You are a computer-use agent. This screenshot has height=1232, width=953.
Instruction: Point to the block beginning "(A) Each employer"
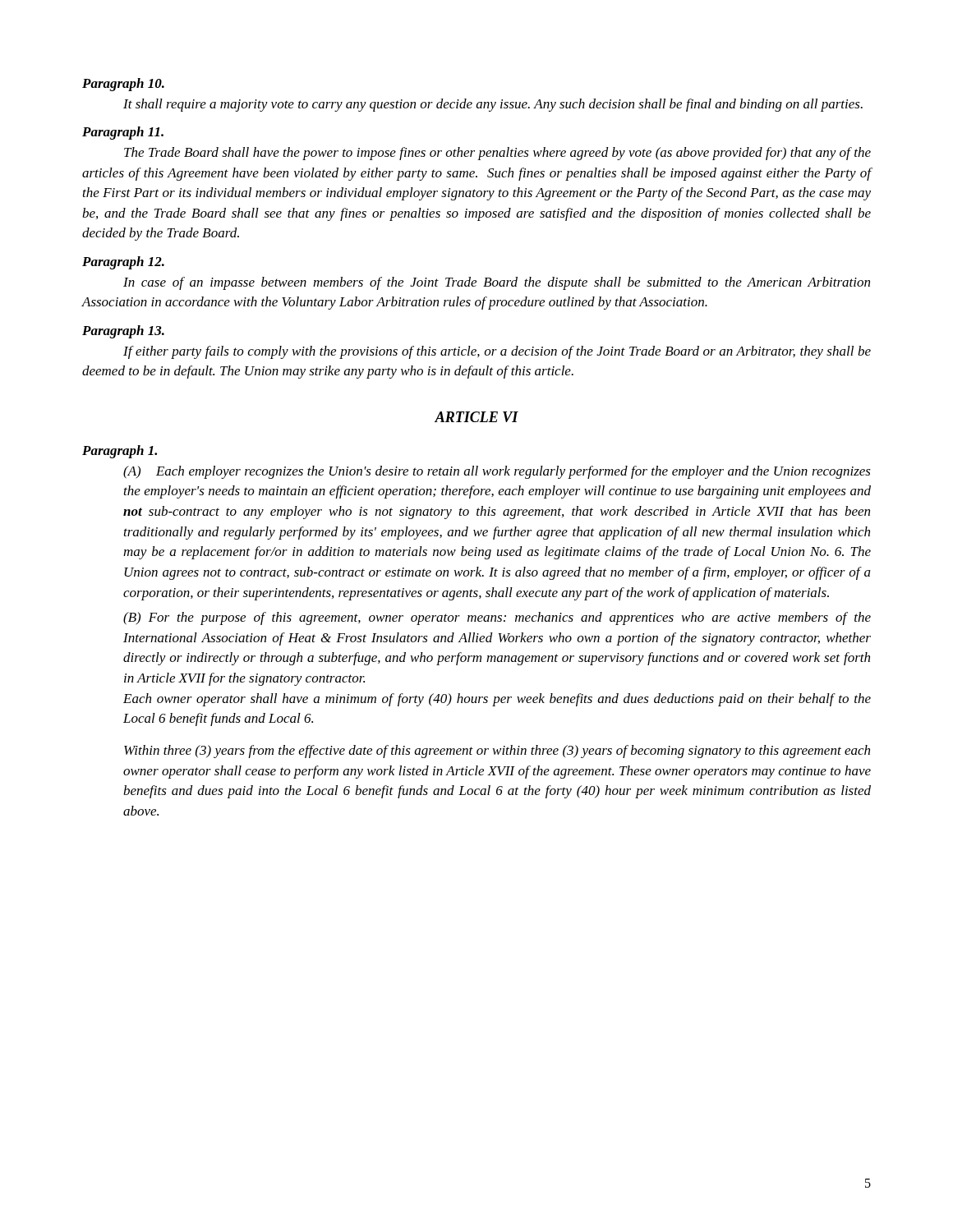pyautogui.click(x=497, y=532)
